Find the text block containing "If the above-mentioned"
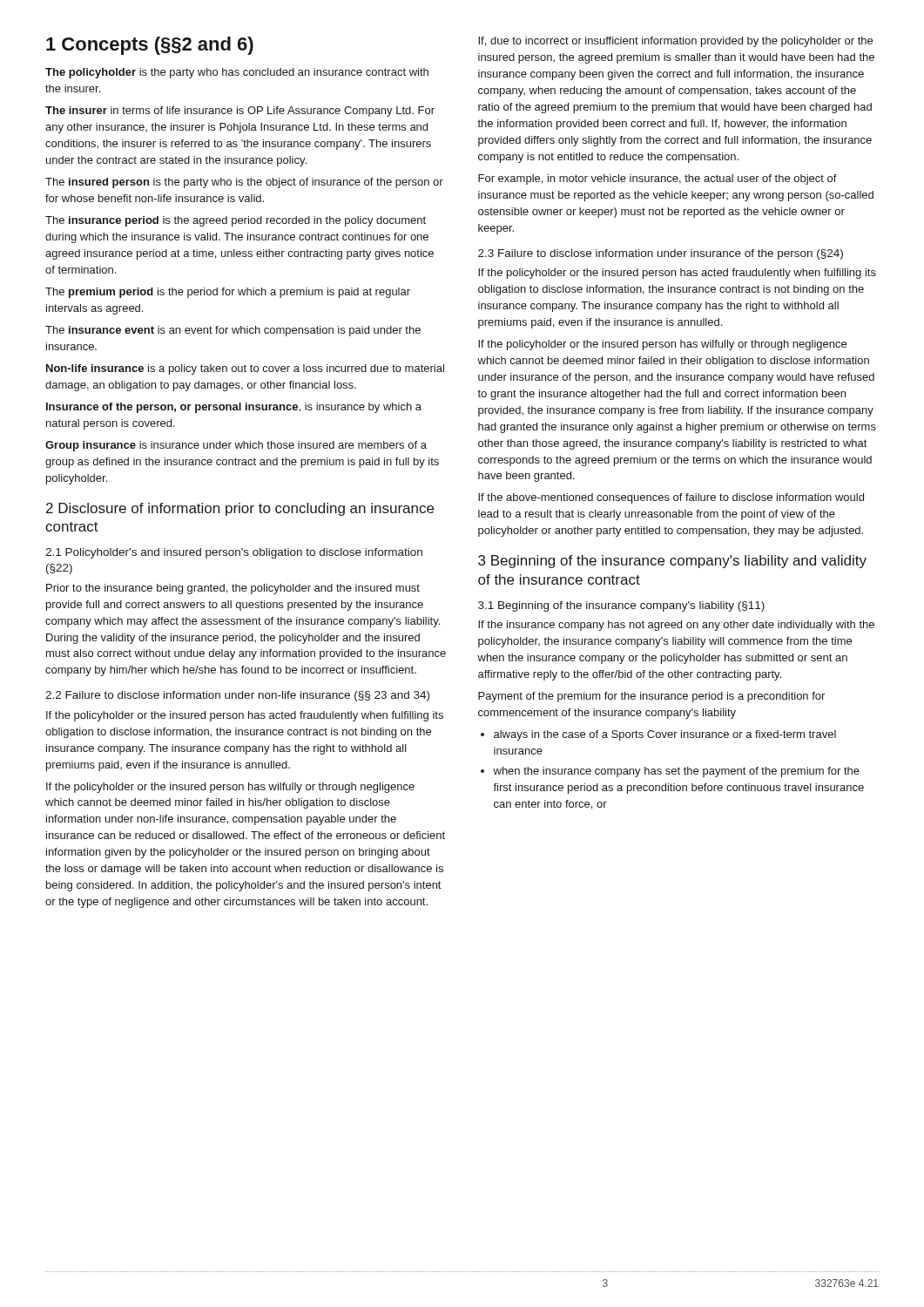The height and width of the screenshot is (1307, 924). click(x=678, y=515)
